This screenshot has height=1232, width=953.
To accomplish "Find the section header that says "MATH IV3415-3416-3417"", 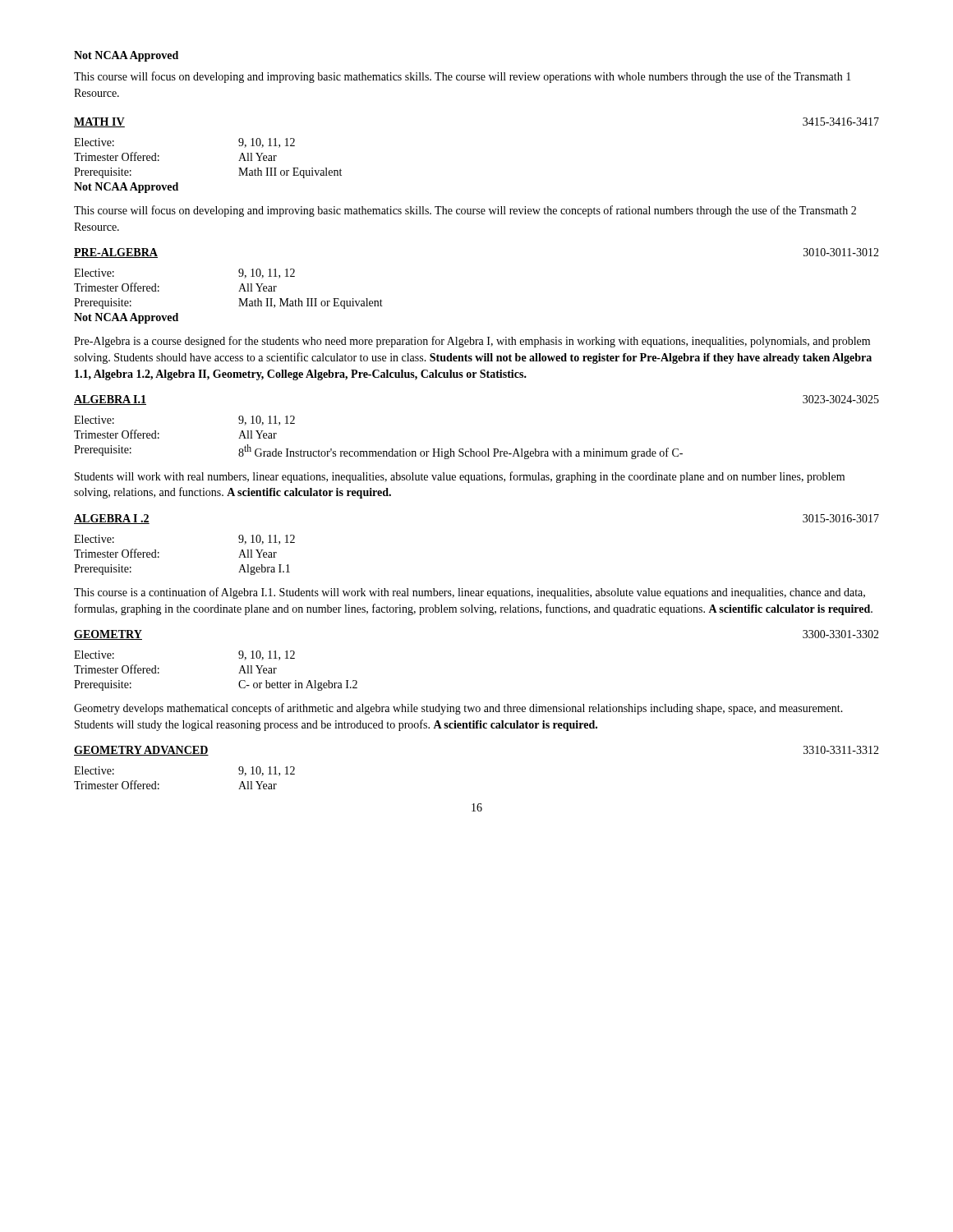I will pyautogui.click(x=101, y=122).
